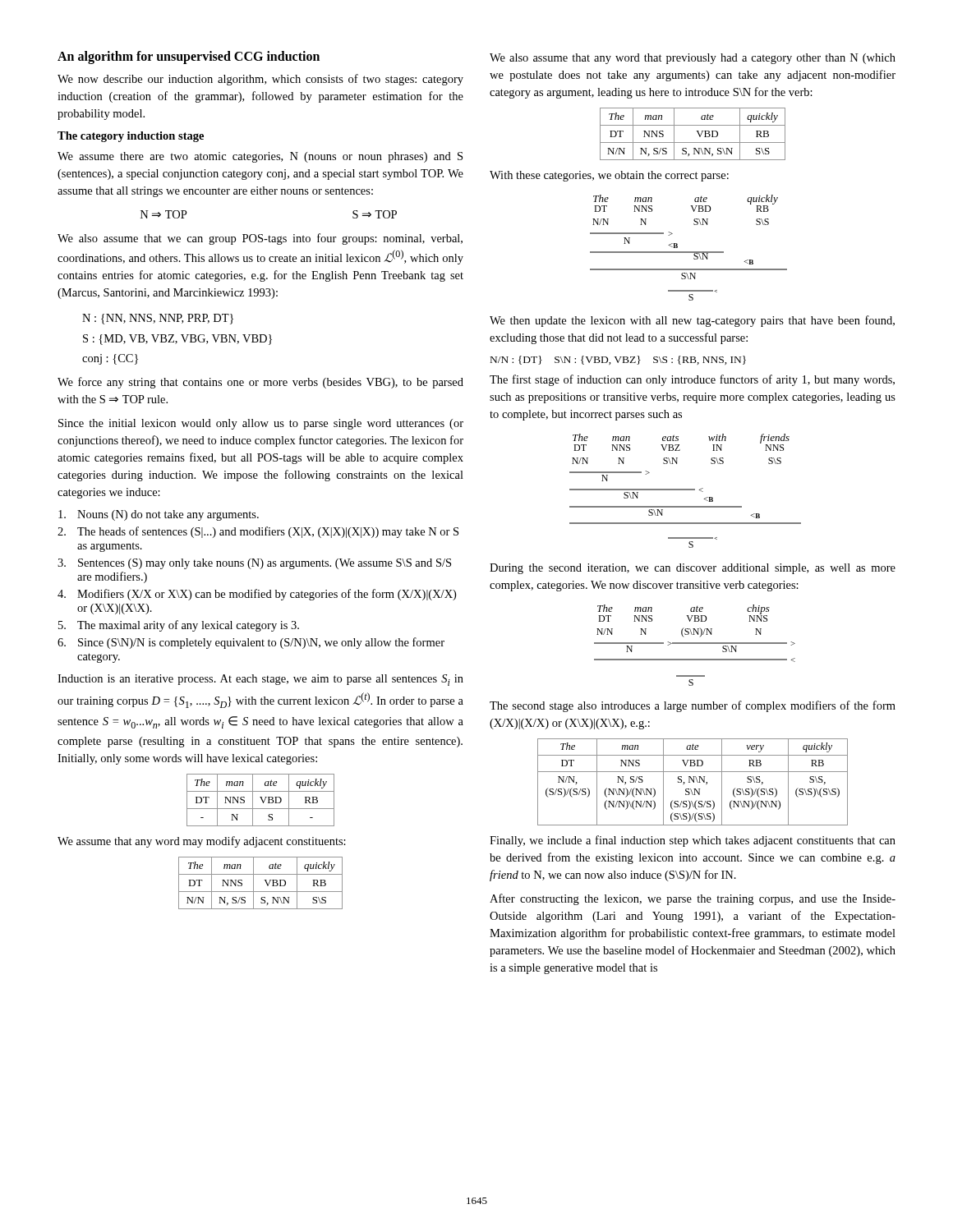Find the text starting "We assume that any word may modify"

[x=260, y=841]
